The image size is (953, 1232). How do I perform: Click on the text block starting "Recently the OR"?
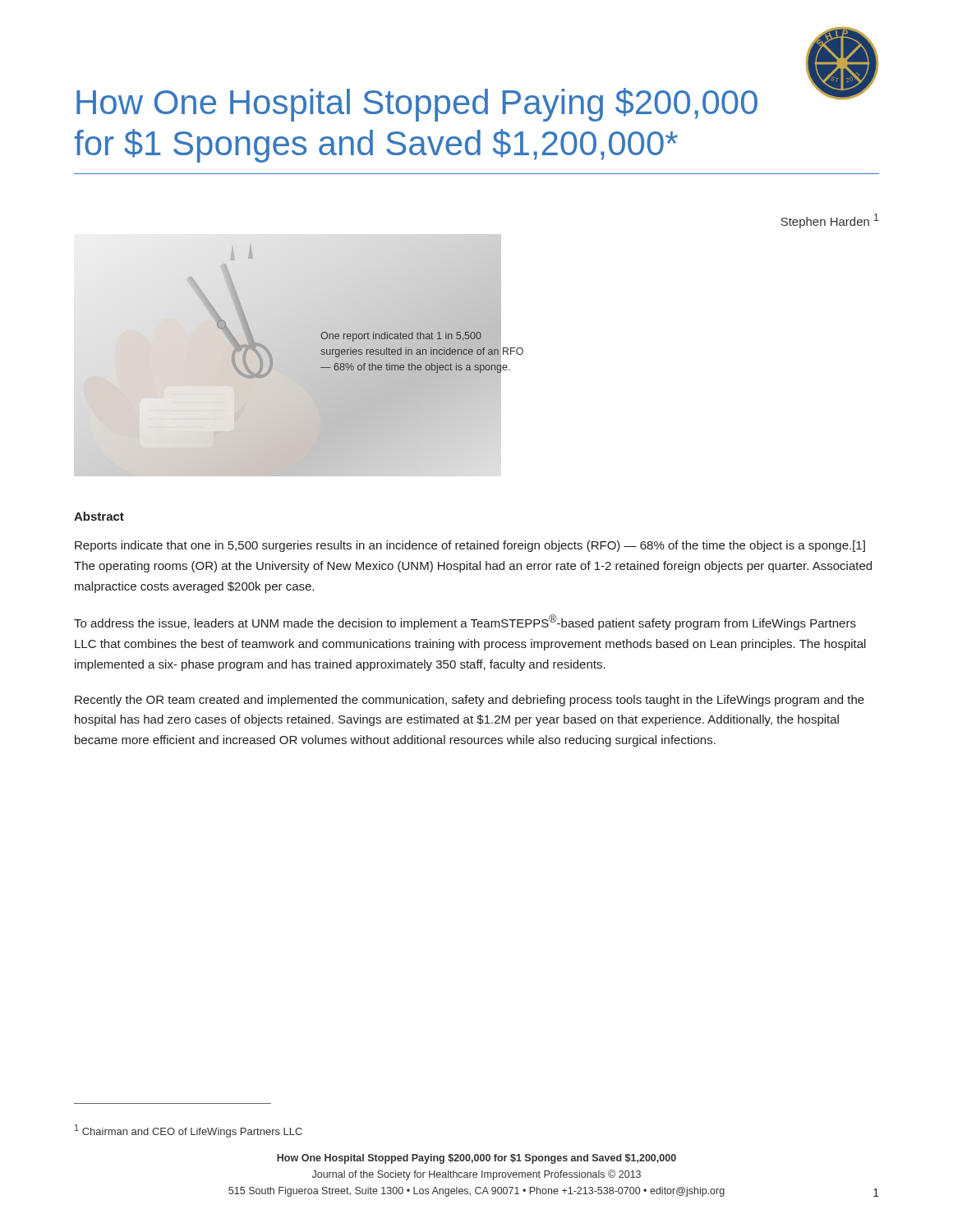tap(476, 720)
